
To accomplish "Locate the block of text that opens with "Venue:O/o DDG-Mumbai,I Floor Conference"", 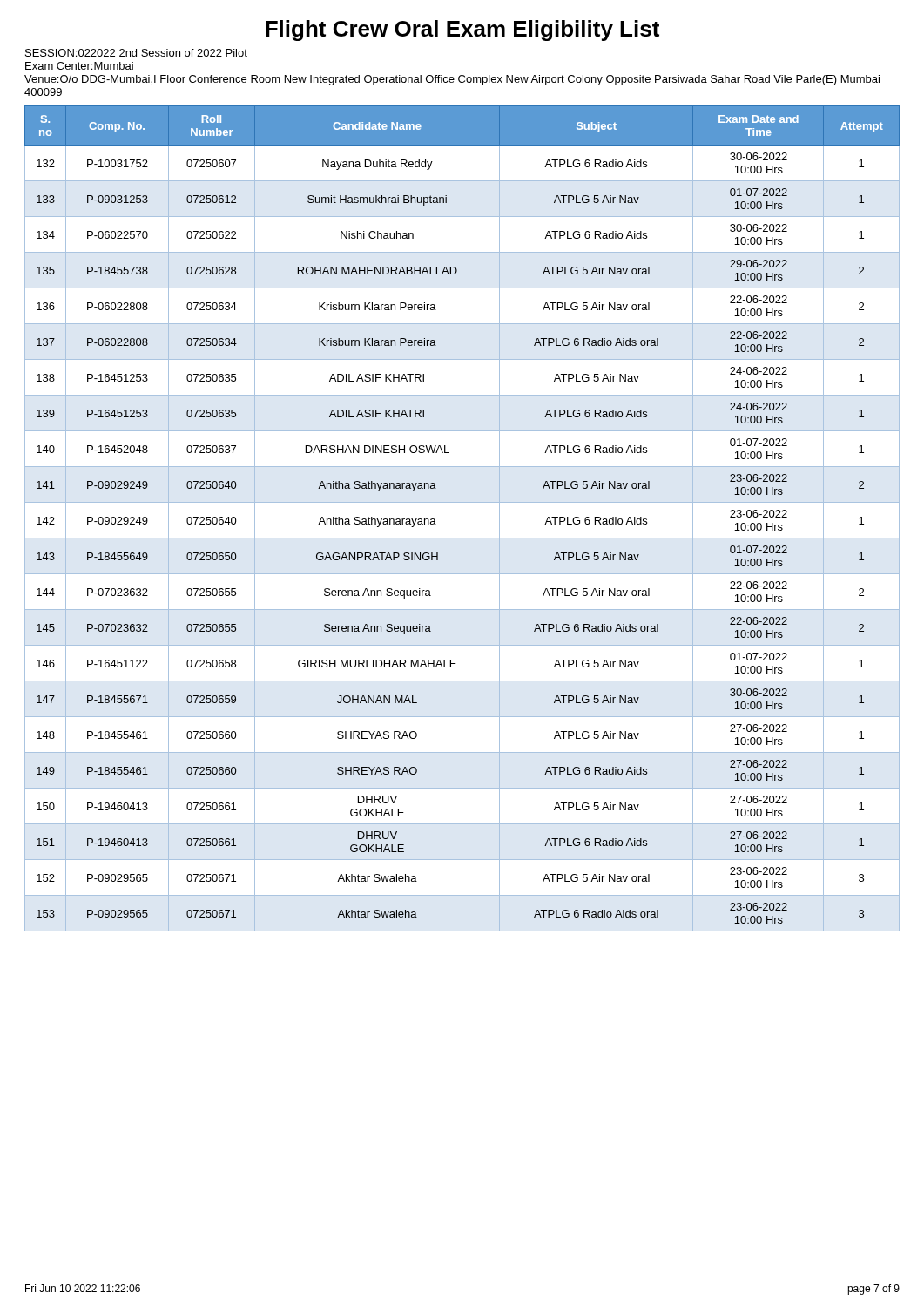I will click(x=452, y=85).
